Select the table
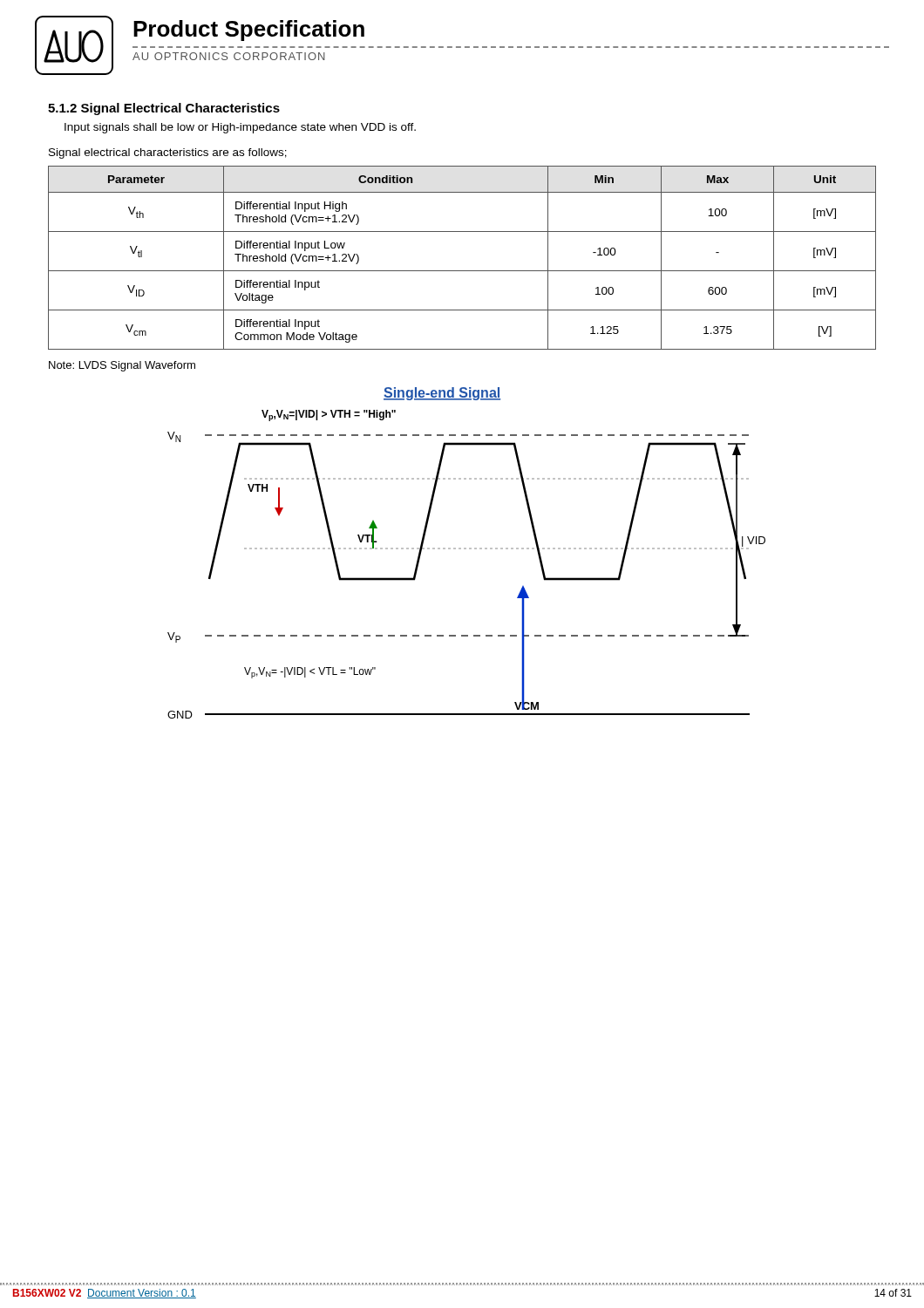Viewport: 924px width, 1308px height. 462,258
